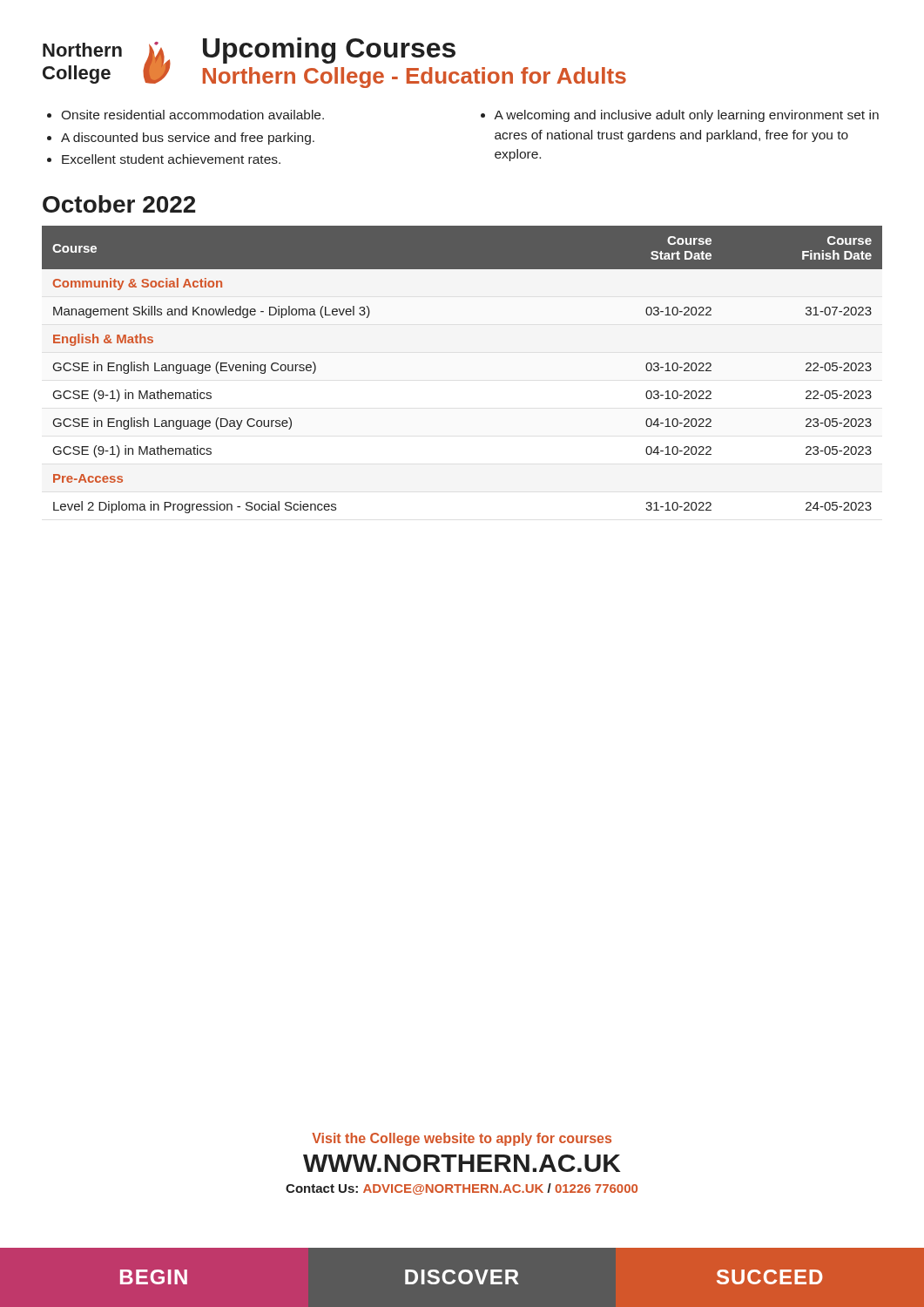Click the passage that begins "A discounted bus"

point(188,137)
